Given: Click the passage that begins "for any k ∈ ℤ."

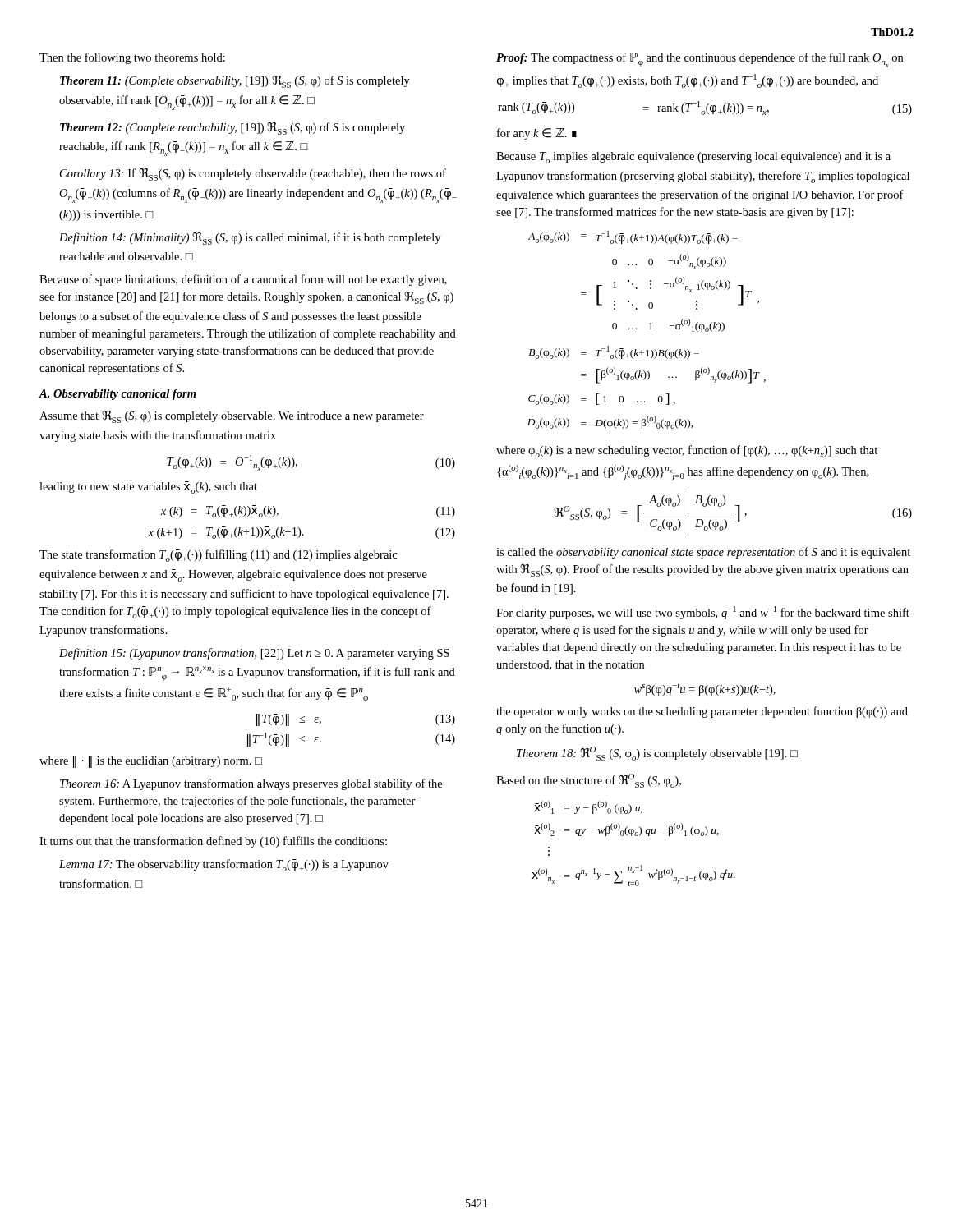Looking at the screenshot, I should click(x=537, y=133).
